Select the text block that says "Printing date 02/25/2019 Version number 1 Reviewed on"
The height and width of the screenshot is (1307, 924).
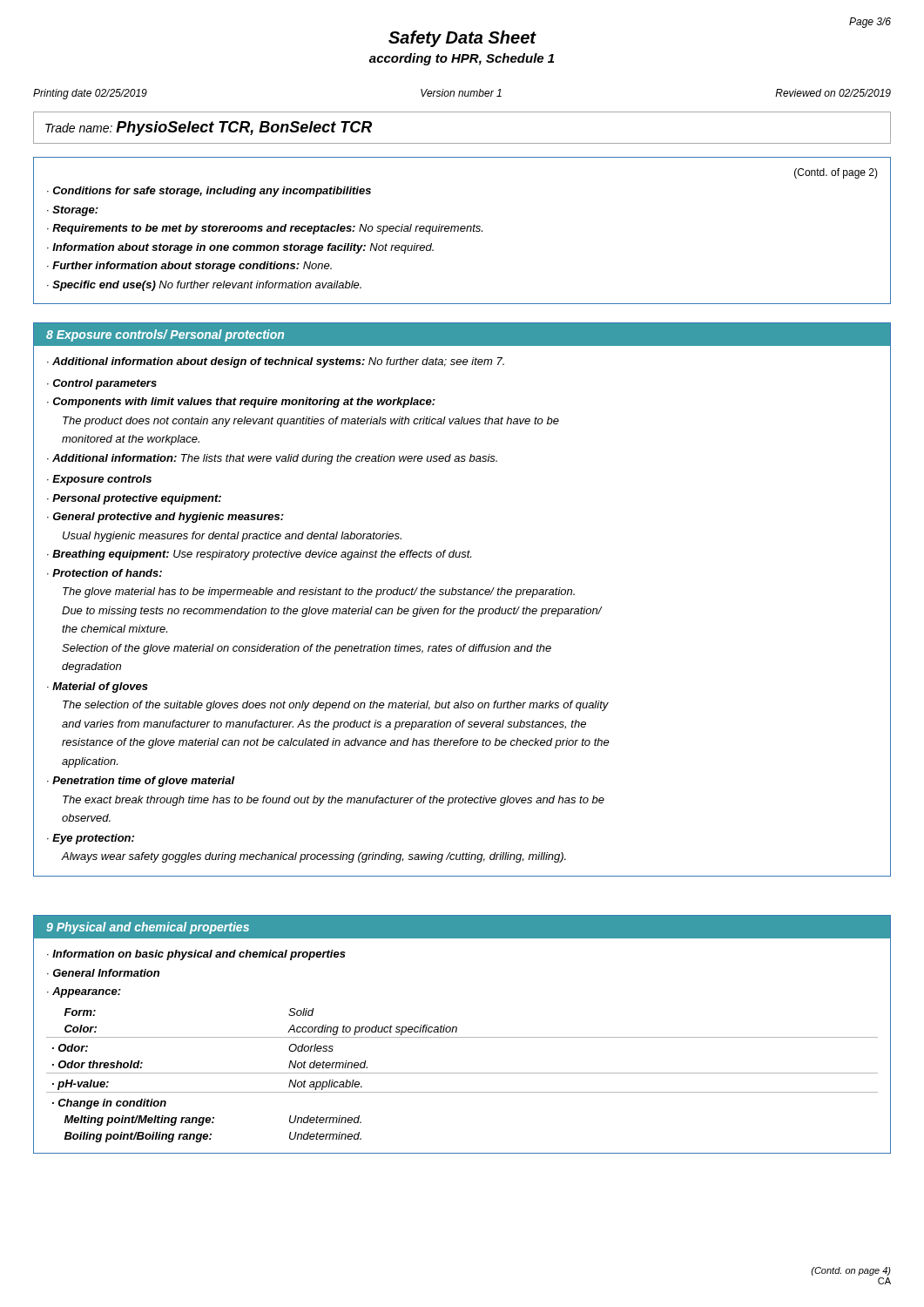coord(462,93)
